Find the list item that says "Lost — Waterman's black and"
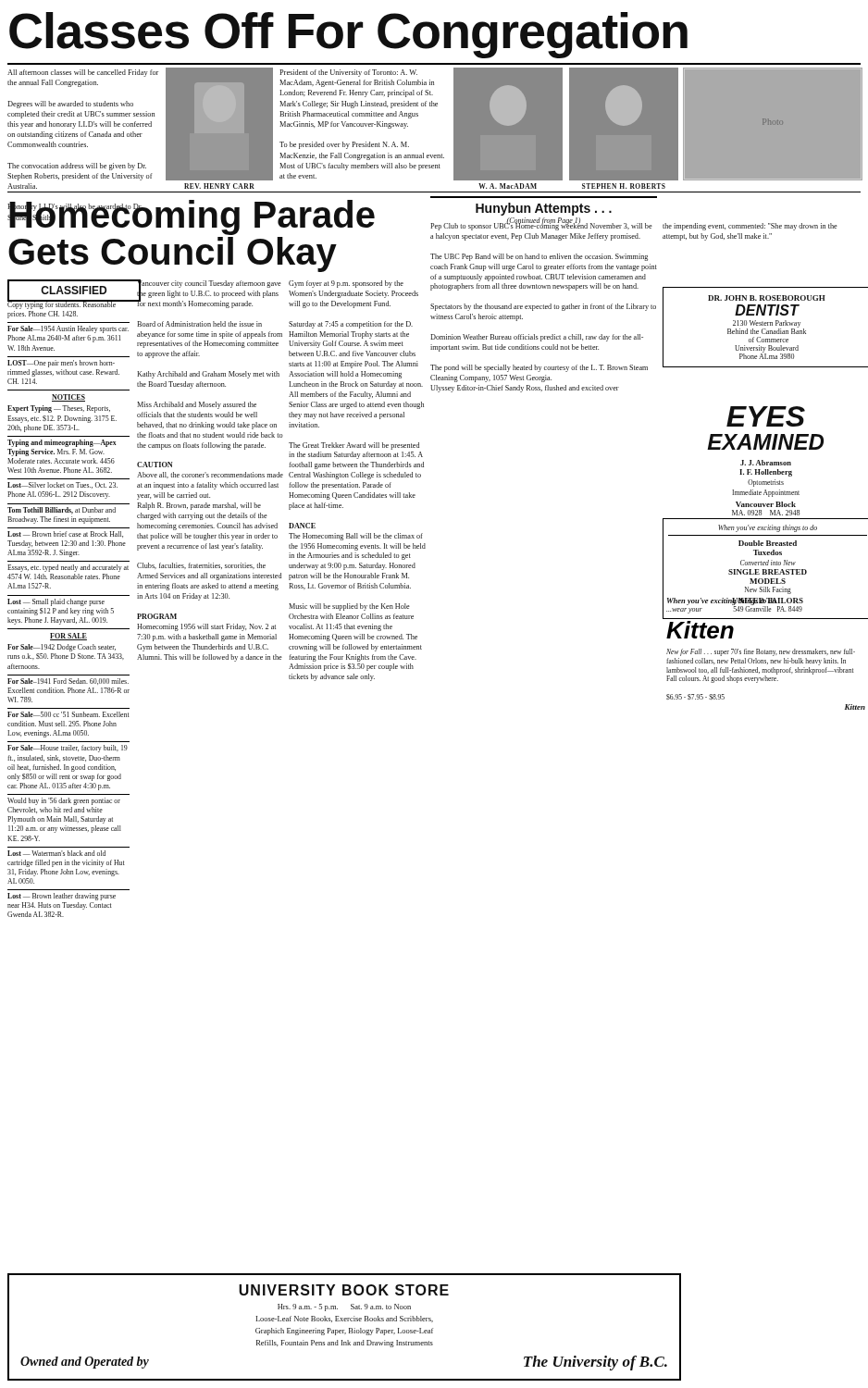The height and width of the screenshot is (1388, 868). click(x=66, y=867)
